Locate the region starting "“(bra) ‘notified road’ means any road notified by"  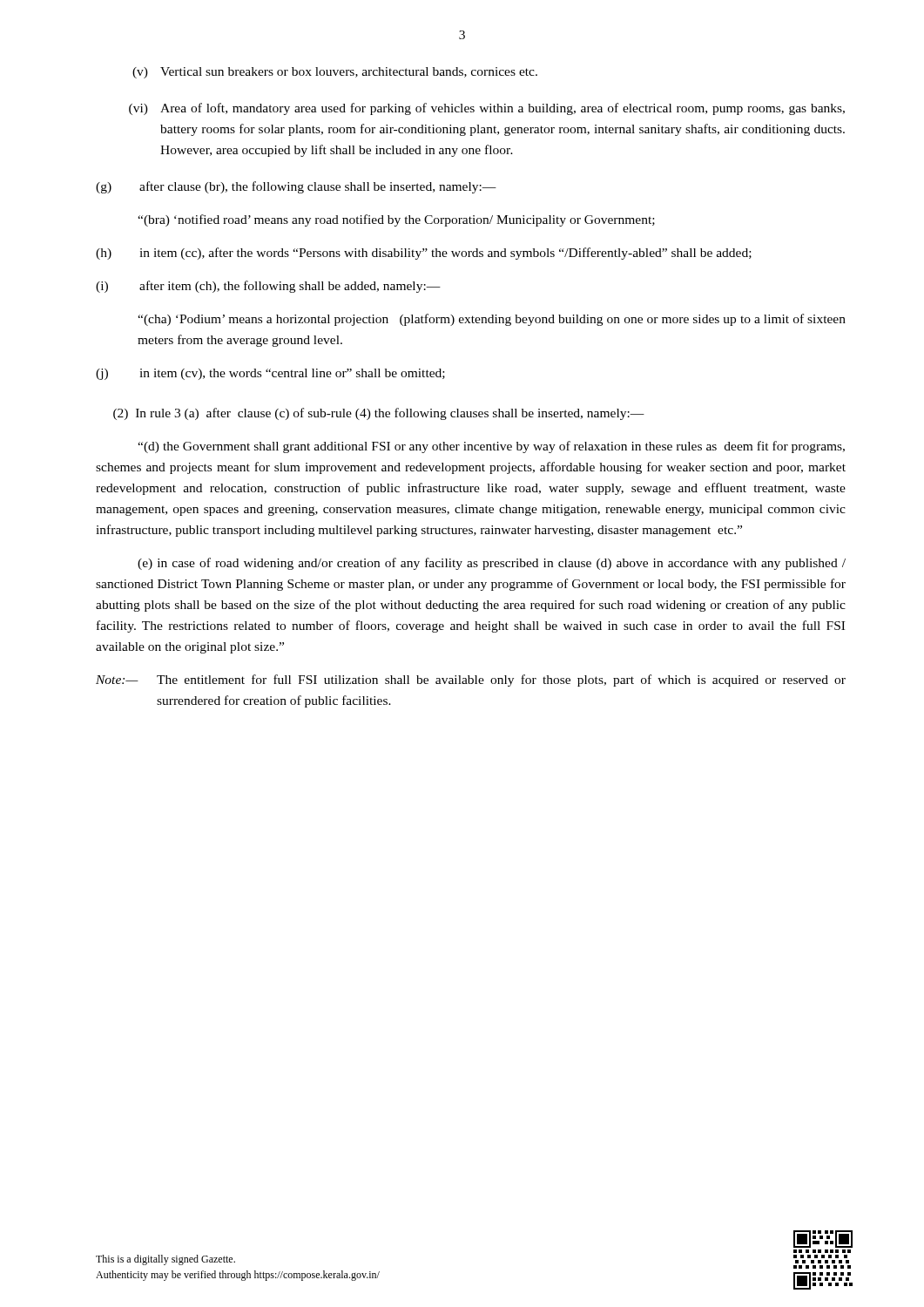pyautogui.click(x=396, y=219)
